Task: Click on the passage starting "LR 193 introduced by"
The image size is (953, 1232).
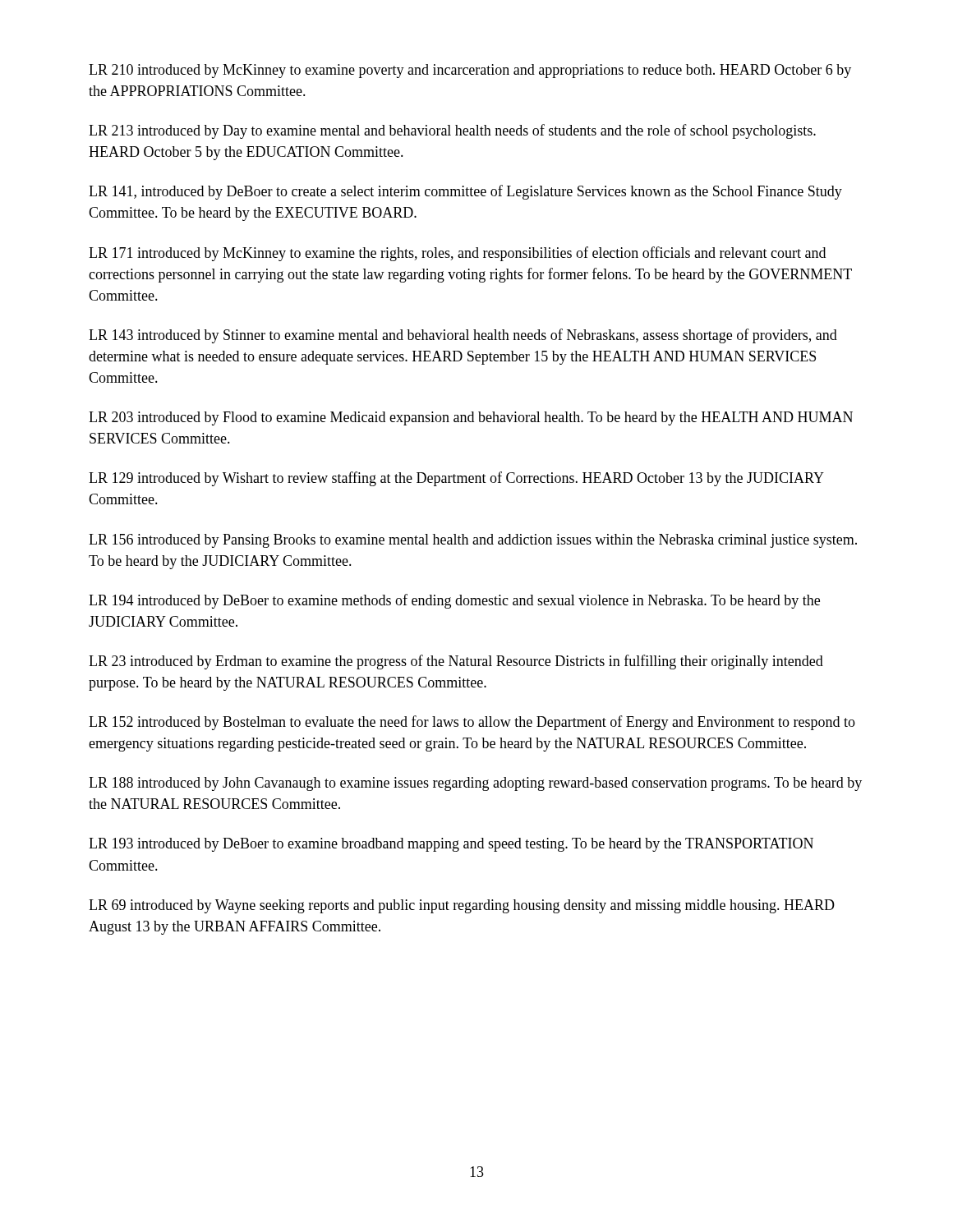Action: (x=451, y=855)
